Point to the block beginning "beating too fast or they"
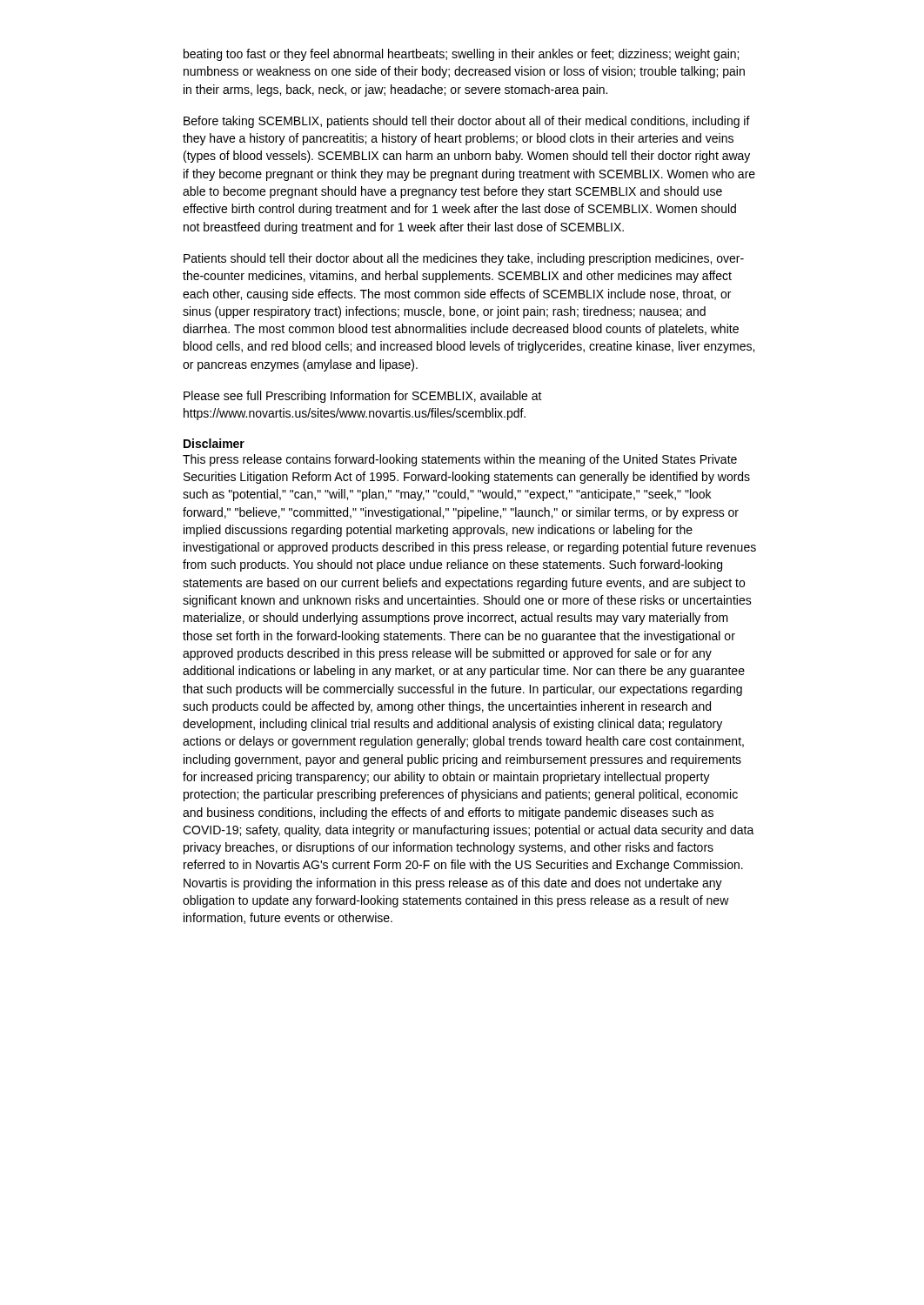The width and height of the screenshot is (924, 1305). tap(464, 72)
